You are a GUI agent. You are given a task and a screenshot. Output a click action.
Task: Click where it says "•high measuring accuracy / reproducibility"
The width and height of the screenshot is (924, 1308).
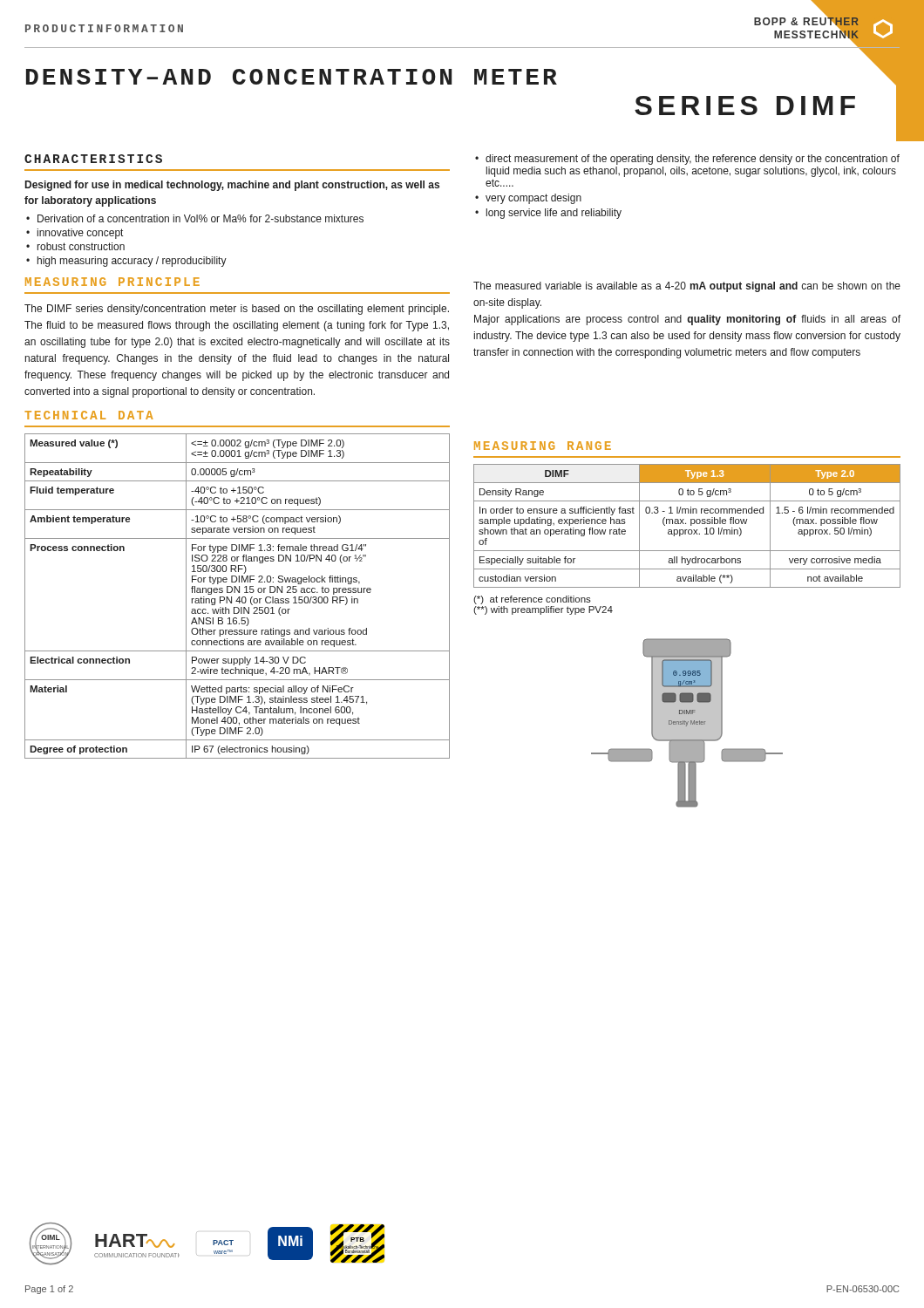click(x=126, y=261)
